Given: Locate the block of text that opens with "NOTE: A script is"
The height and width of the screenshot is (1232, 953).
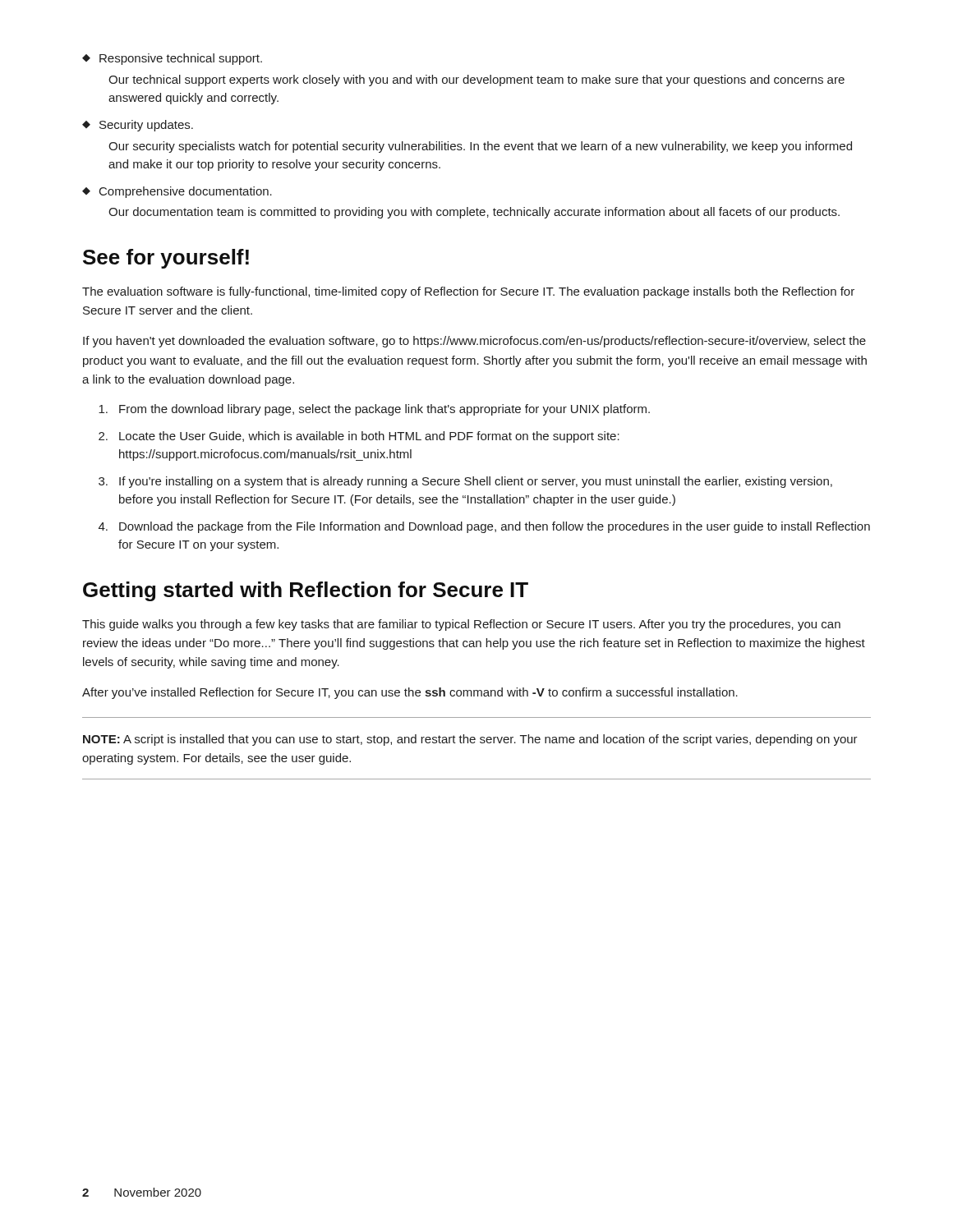Looking at the screenshot, I should (470, 748).
